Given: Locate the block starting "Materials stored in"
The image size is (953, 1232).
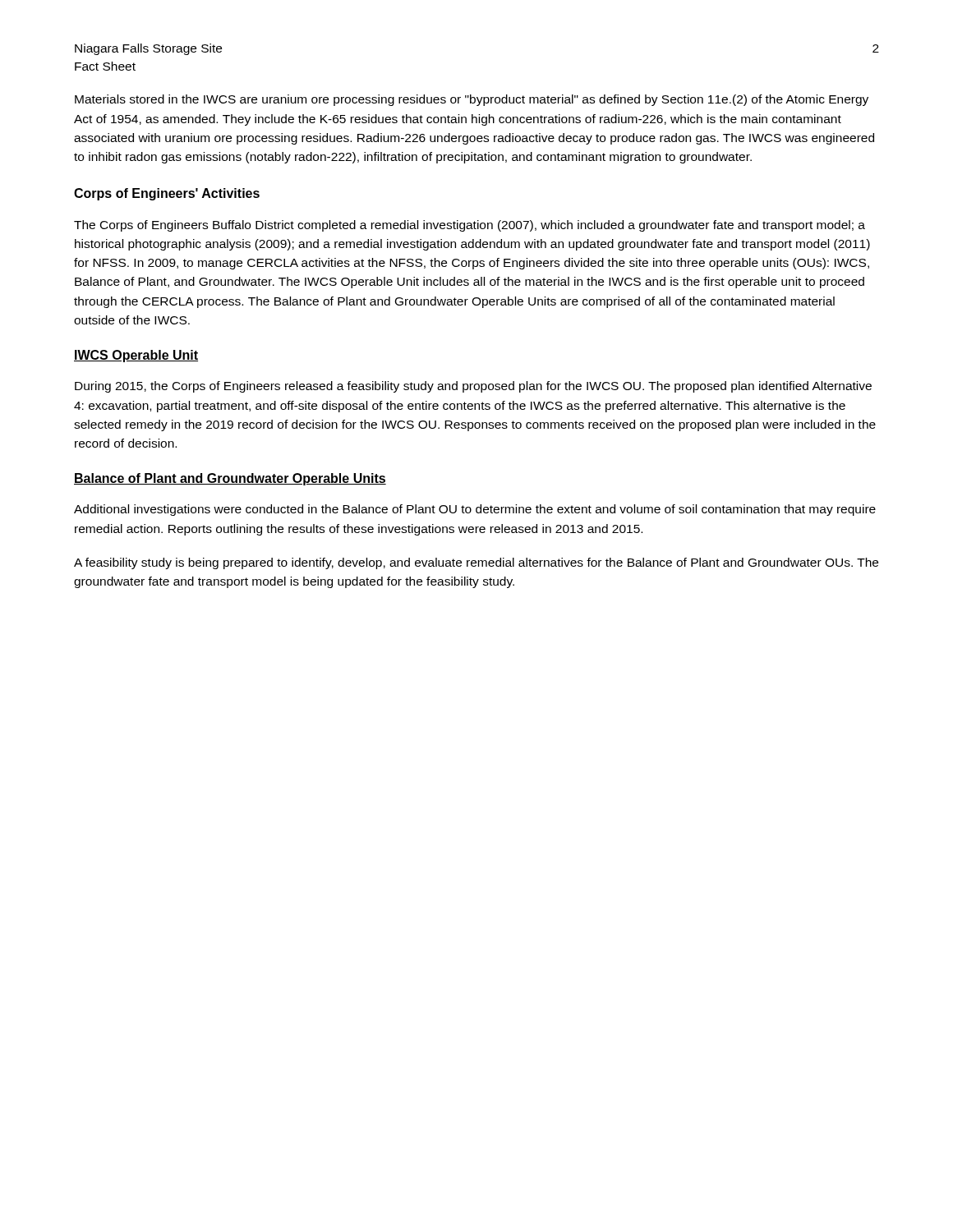Looking at the screenshot, I should pyautogui.click(x=474, y=128).
